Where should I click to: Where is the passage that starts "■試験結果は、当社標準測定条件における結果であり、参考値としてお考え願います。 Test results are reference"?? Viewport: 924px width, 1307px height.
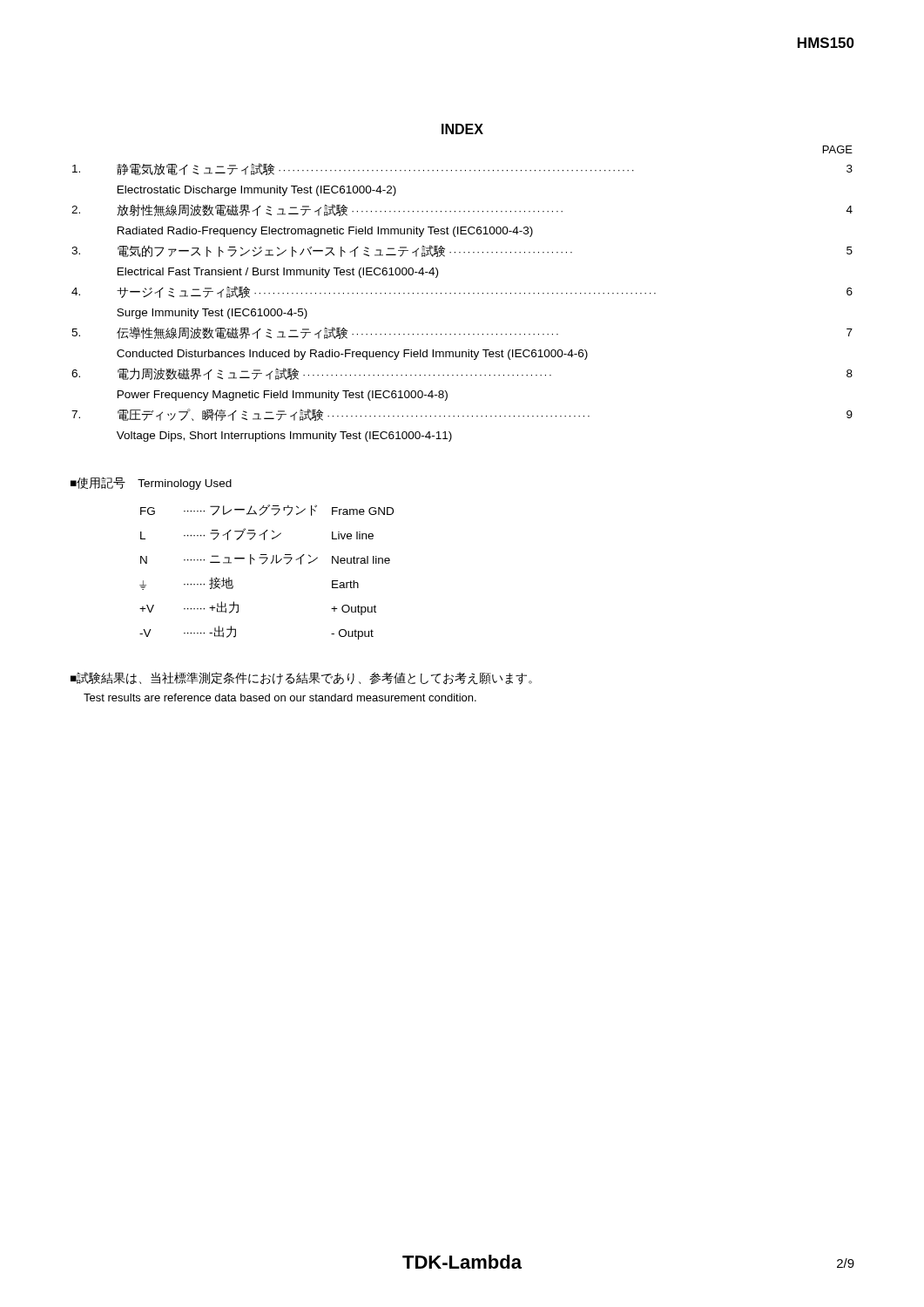tap(462, 687)
